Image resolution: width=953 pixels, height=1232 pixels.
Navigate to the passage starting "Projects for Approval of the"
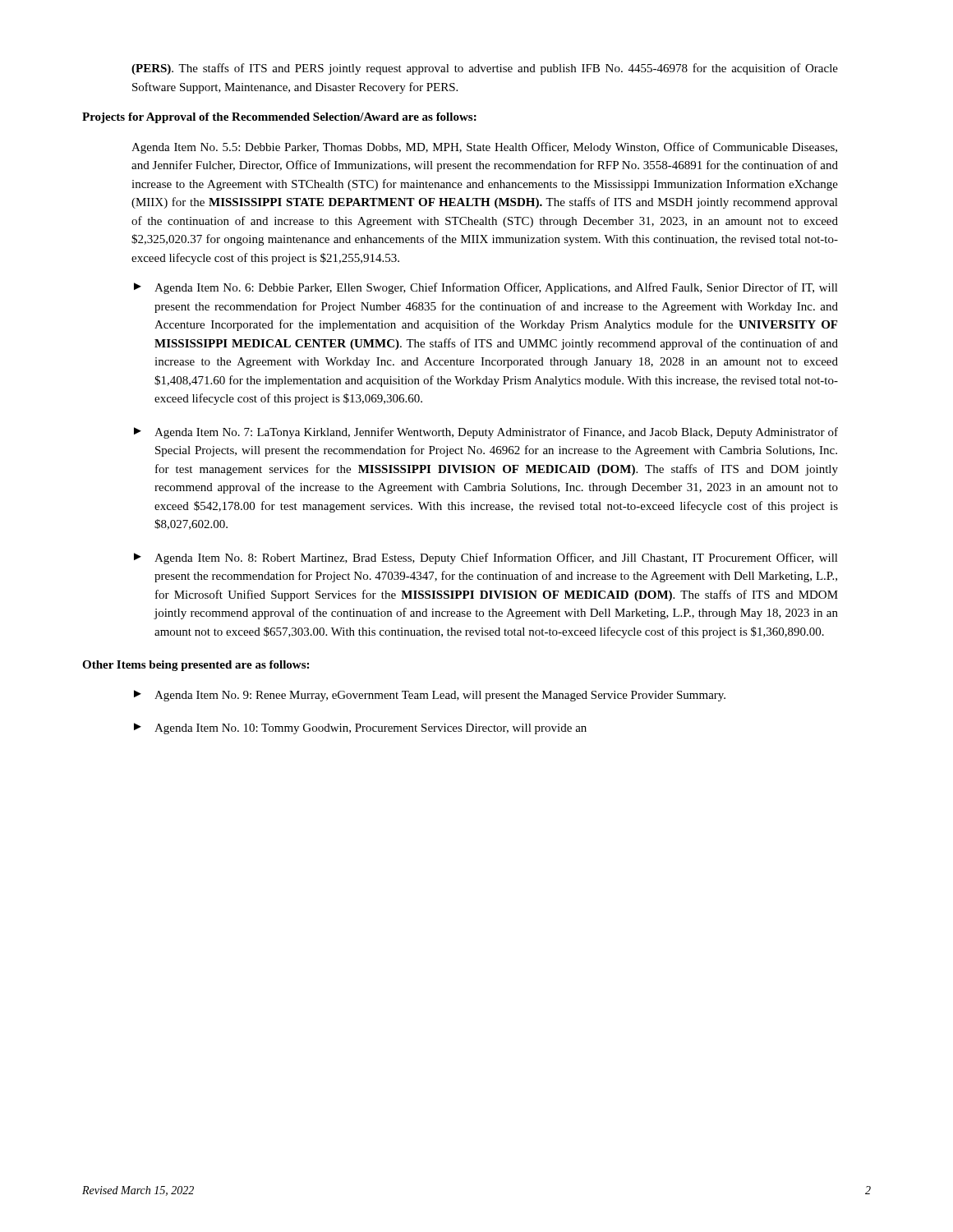[280, 117]
